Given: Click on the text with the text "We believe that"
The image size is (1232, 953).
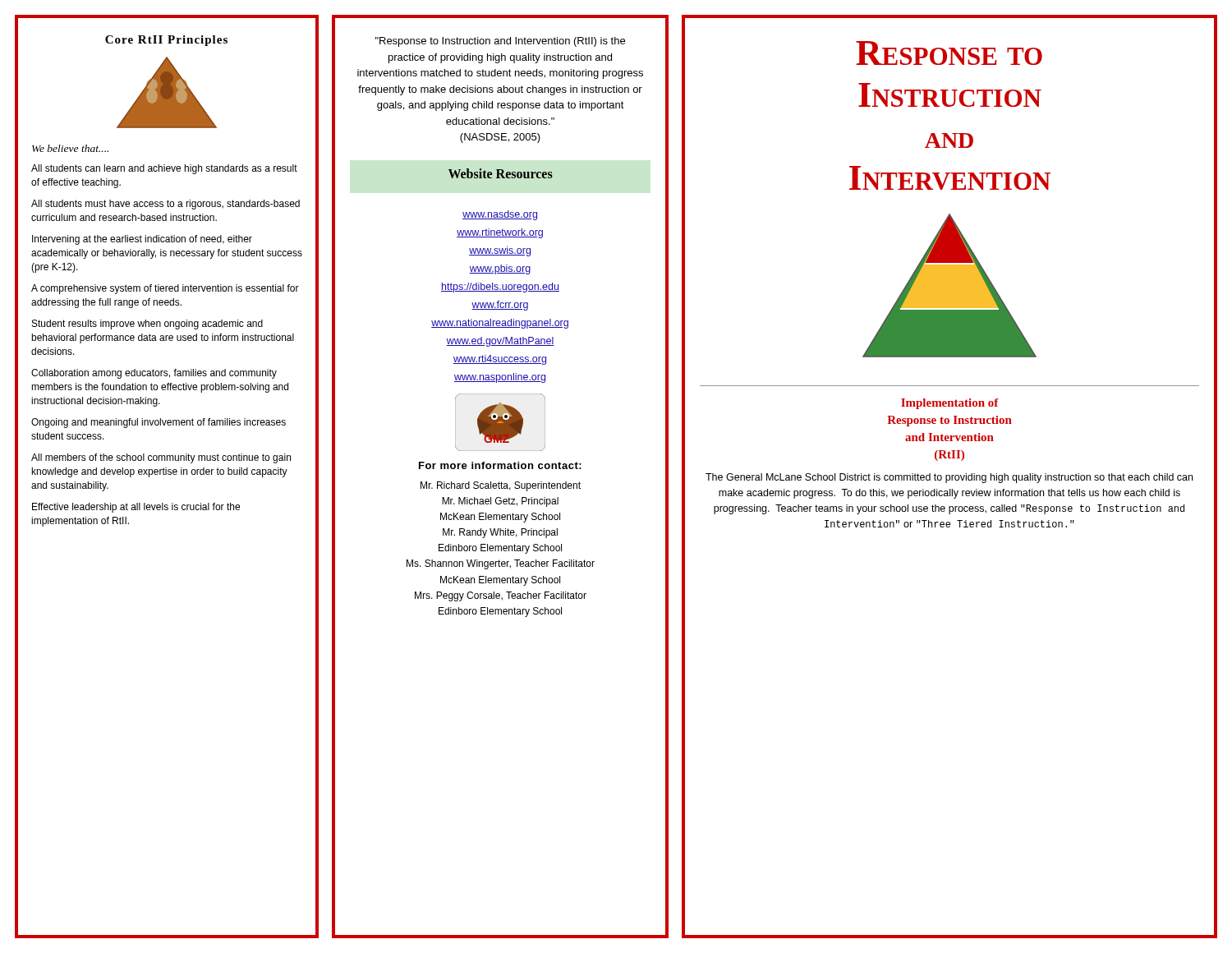Looking at the screenshot, I should (x=70, y=148).
